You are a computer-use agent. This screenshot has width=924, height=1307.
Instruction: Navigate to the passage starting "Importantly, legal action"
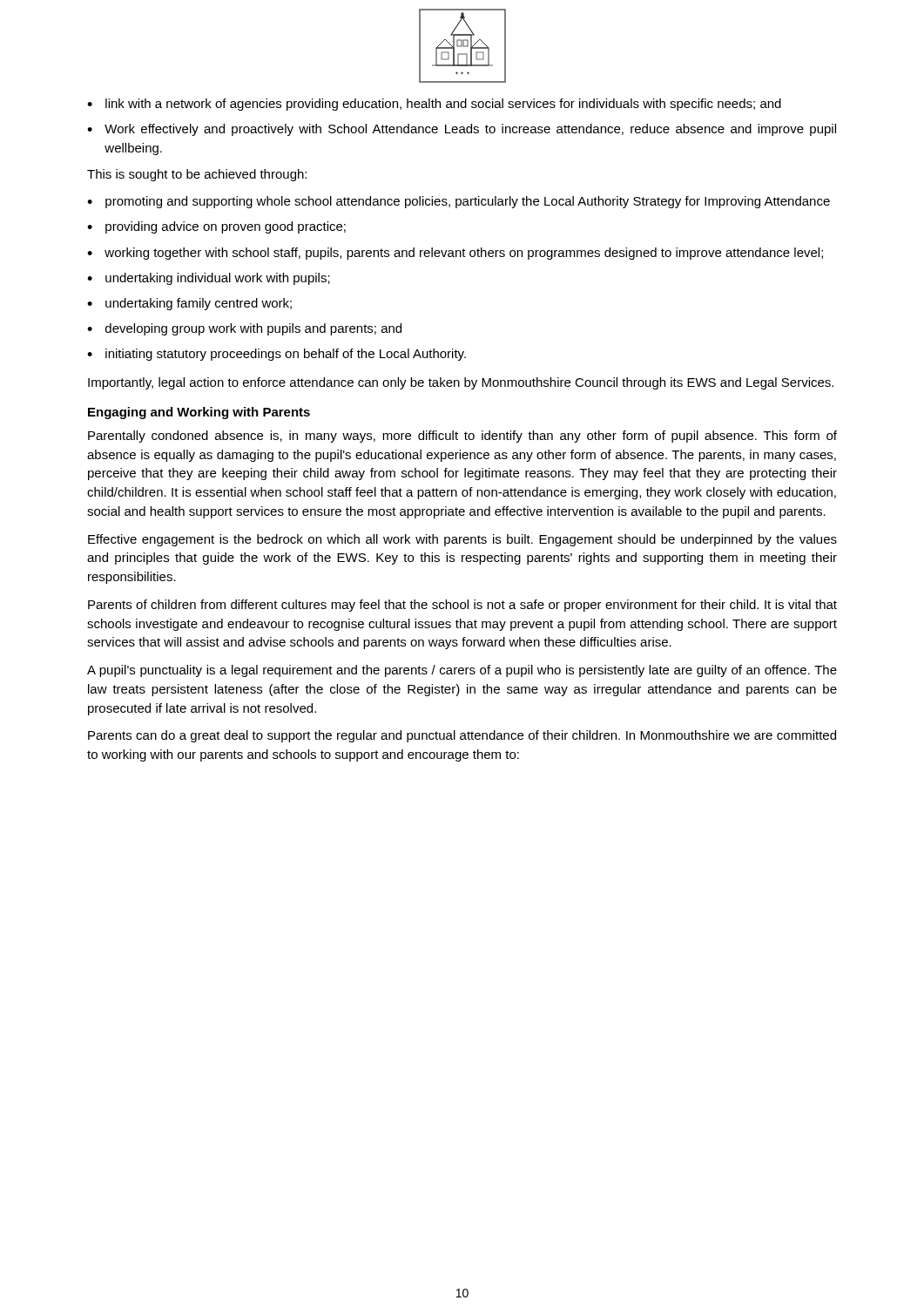tap(461, 382)
